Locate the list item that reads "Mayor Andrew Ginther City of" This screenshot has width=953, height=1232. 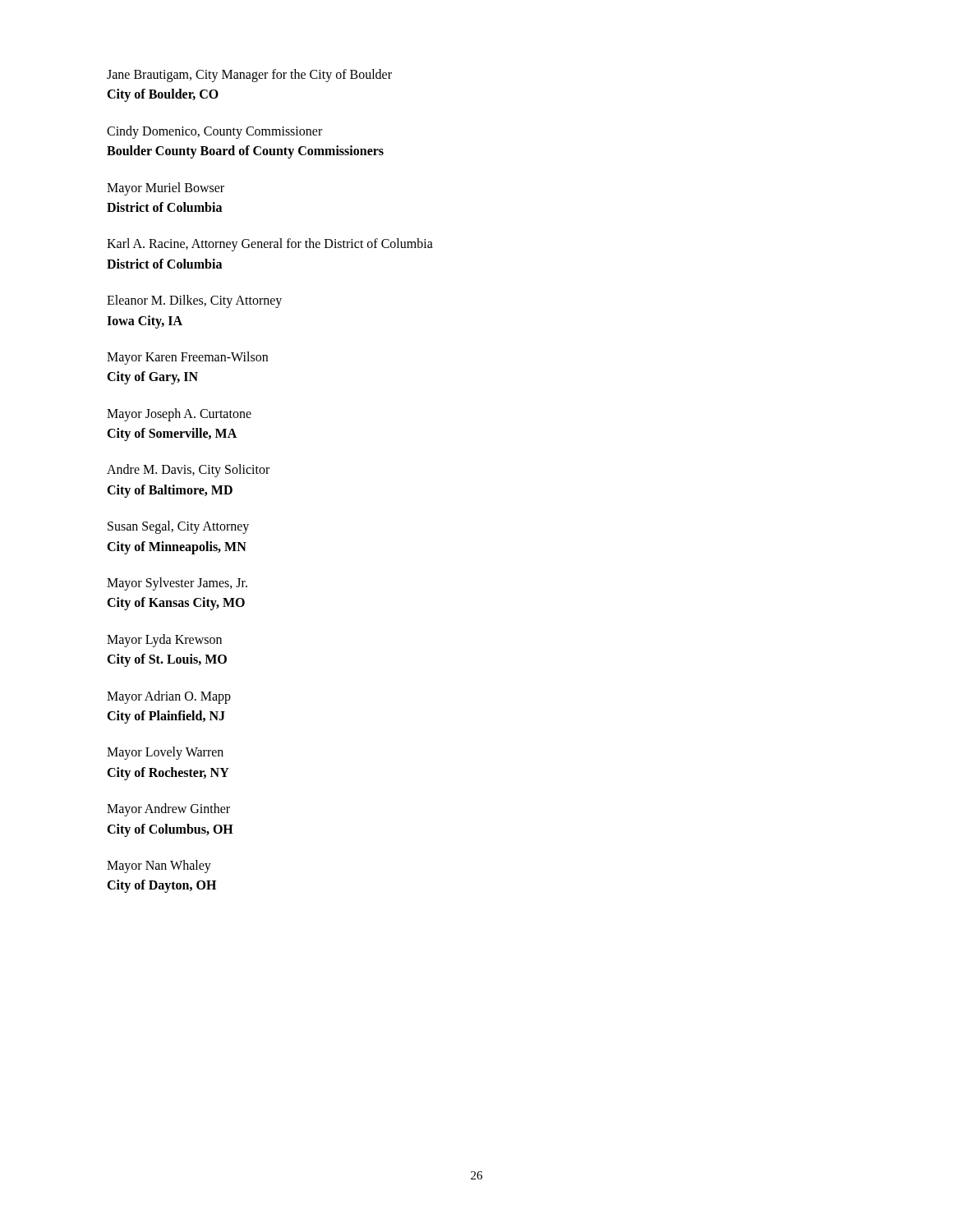coord(168,810)
